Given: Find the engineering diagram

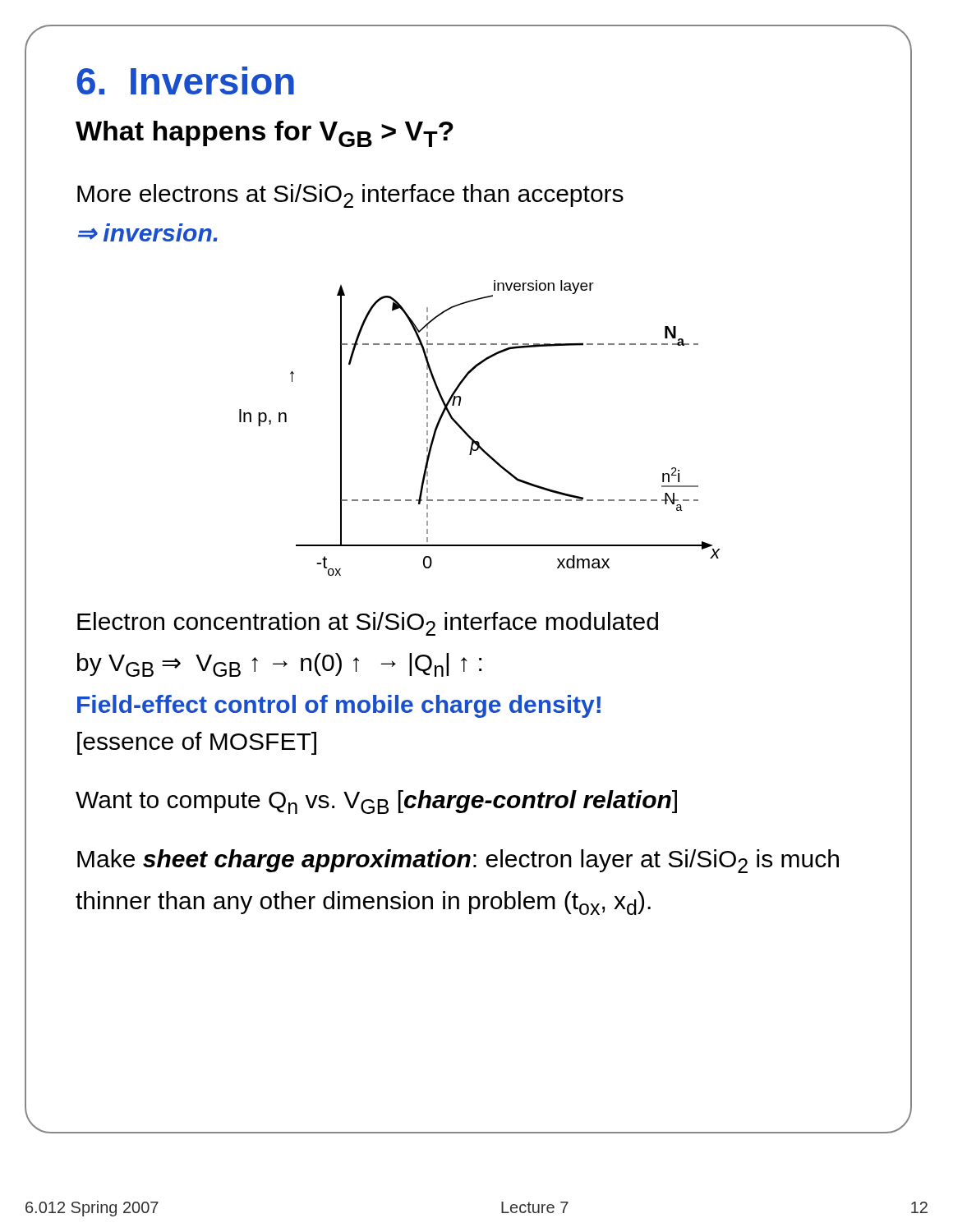Looking at the screenshot, I should click(x=468, y=430).
